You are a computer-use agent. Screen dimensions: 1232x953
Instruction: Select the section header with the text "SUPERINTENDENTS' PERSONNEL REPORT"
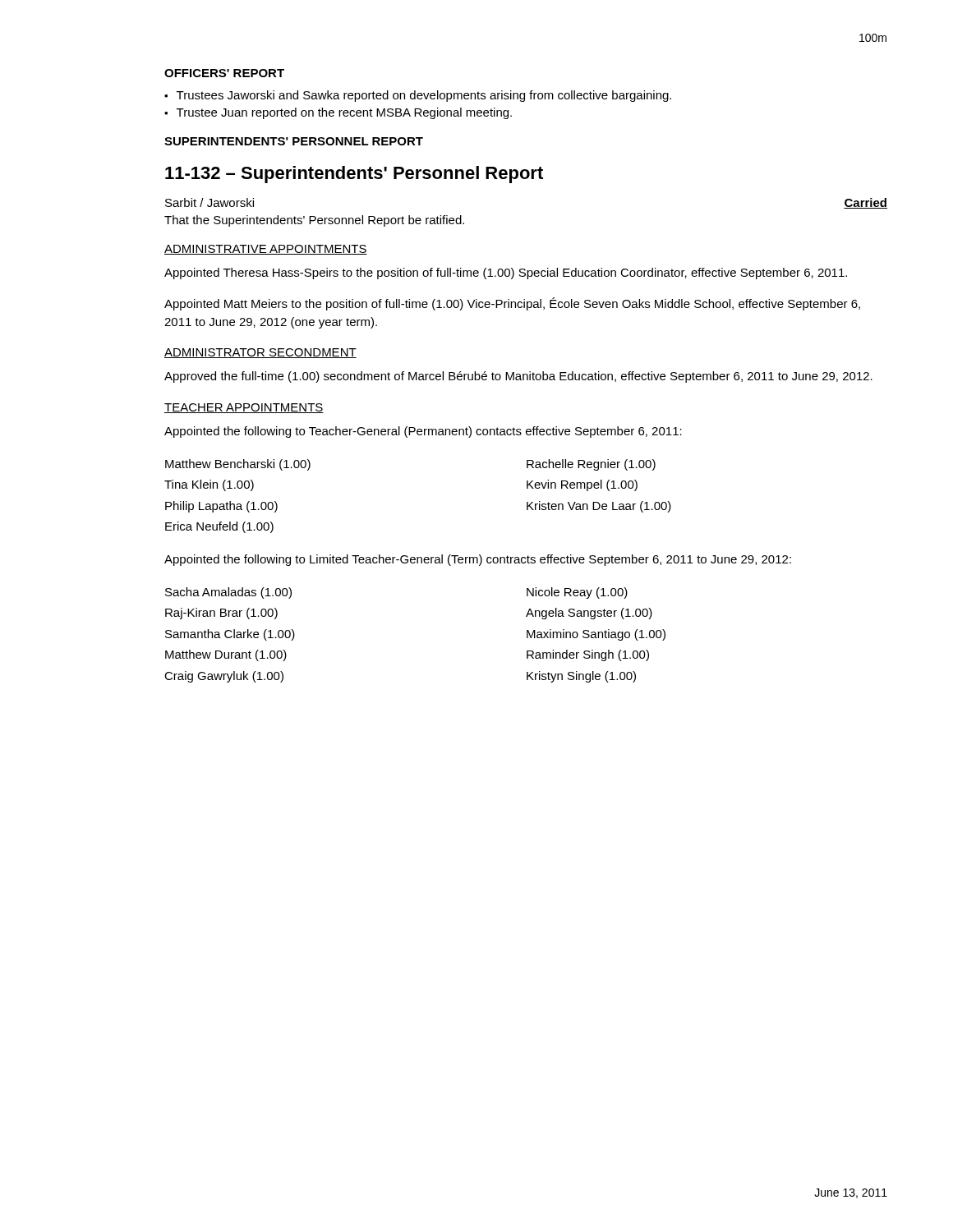click(x=294, y=141)
